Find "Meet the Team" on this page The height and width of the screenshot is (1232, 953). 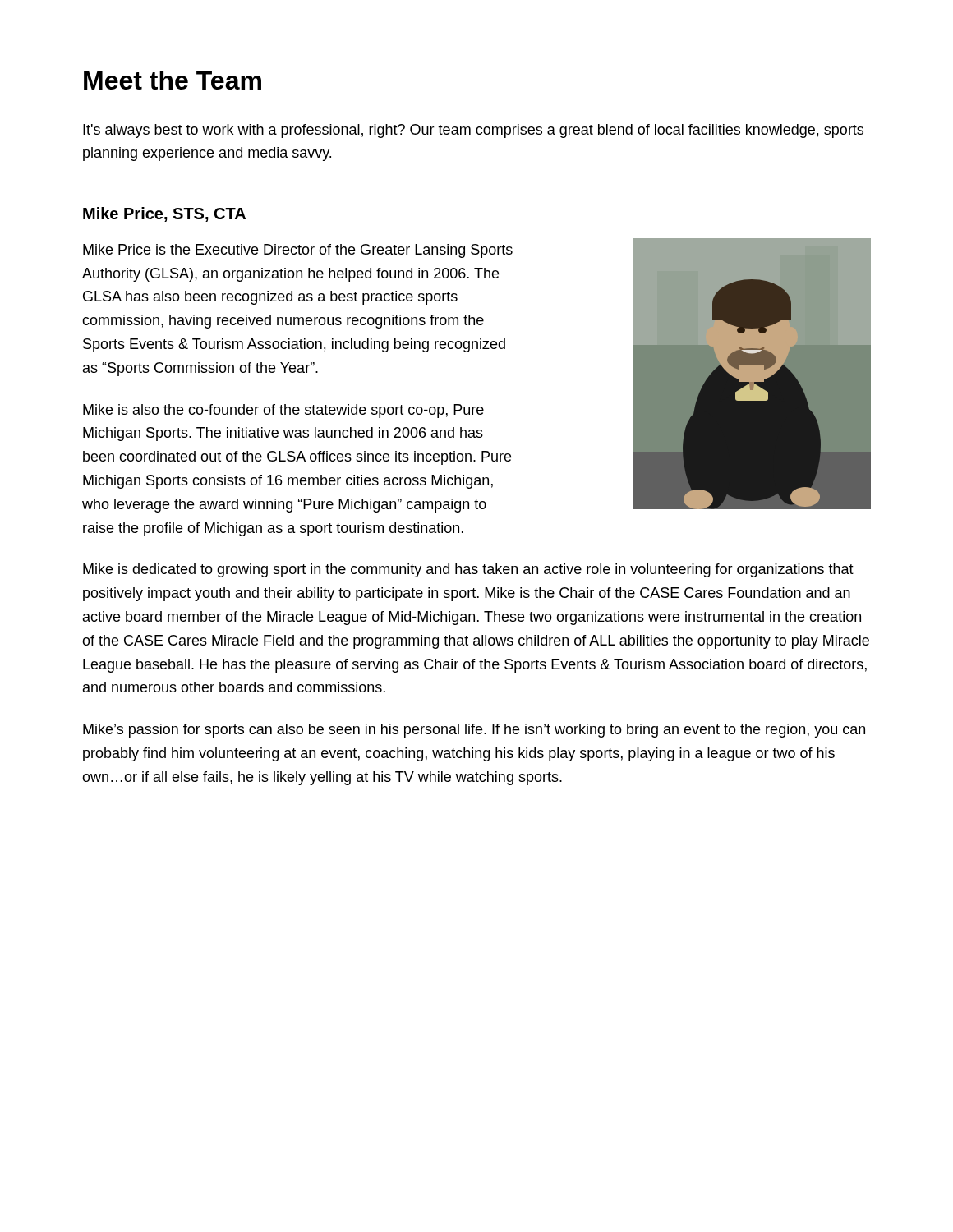click(172, 81)
